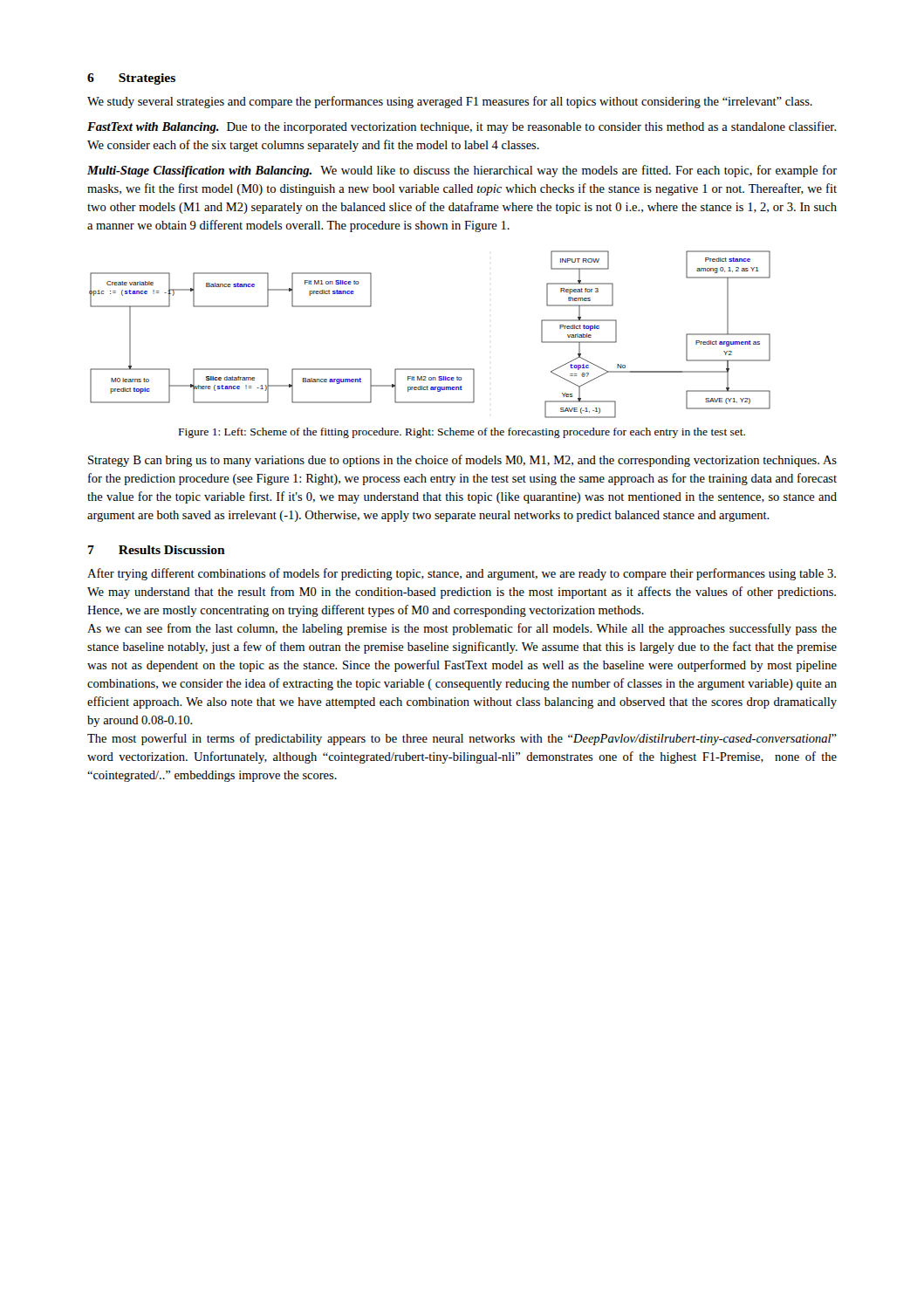Viewport: 924px width, 1309px height.
Task: Find the text block starting "7 Results Discussion"
Action: pos(156,550)
